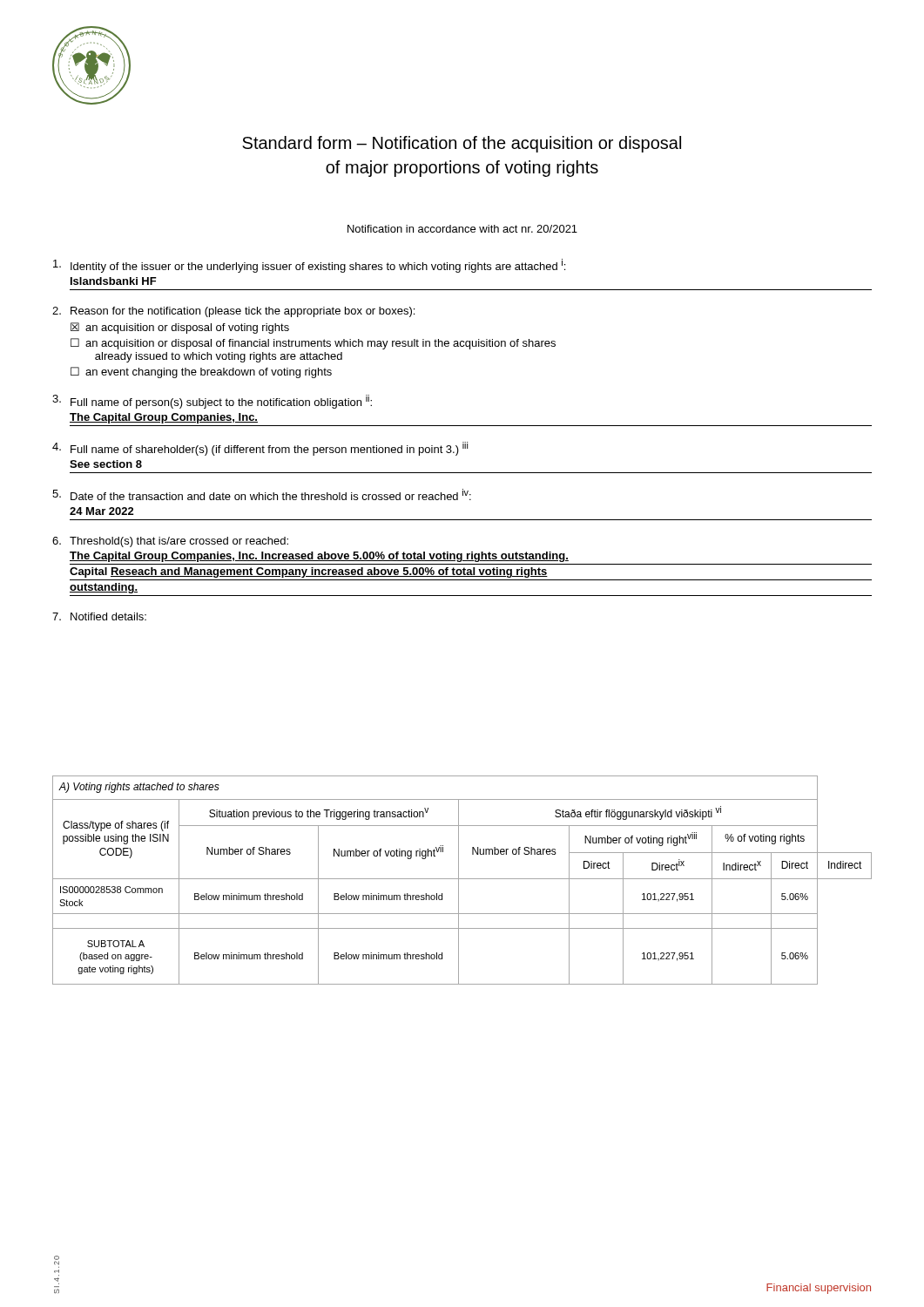Image resolution: width=924 pixels, height=1307 pixels.
Task: Find the logo
Action: (x=91, y=65)
